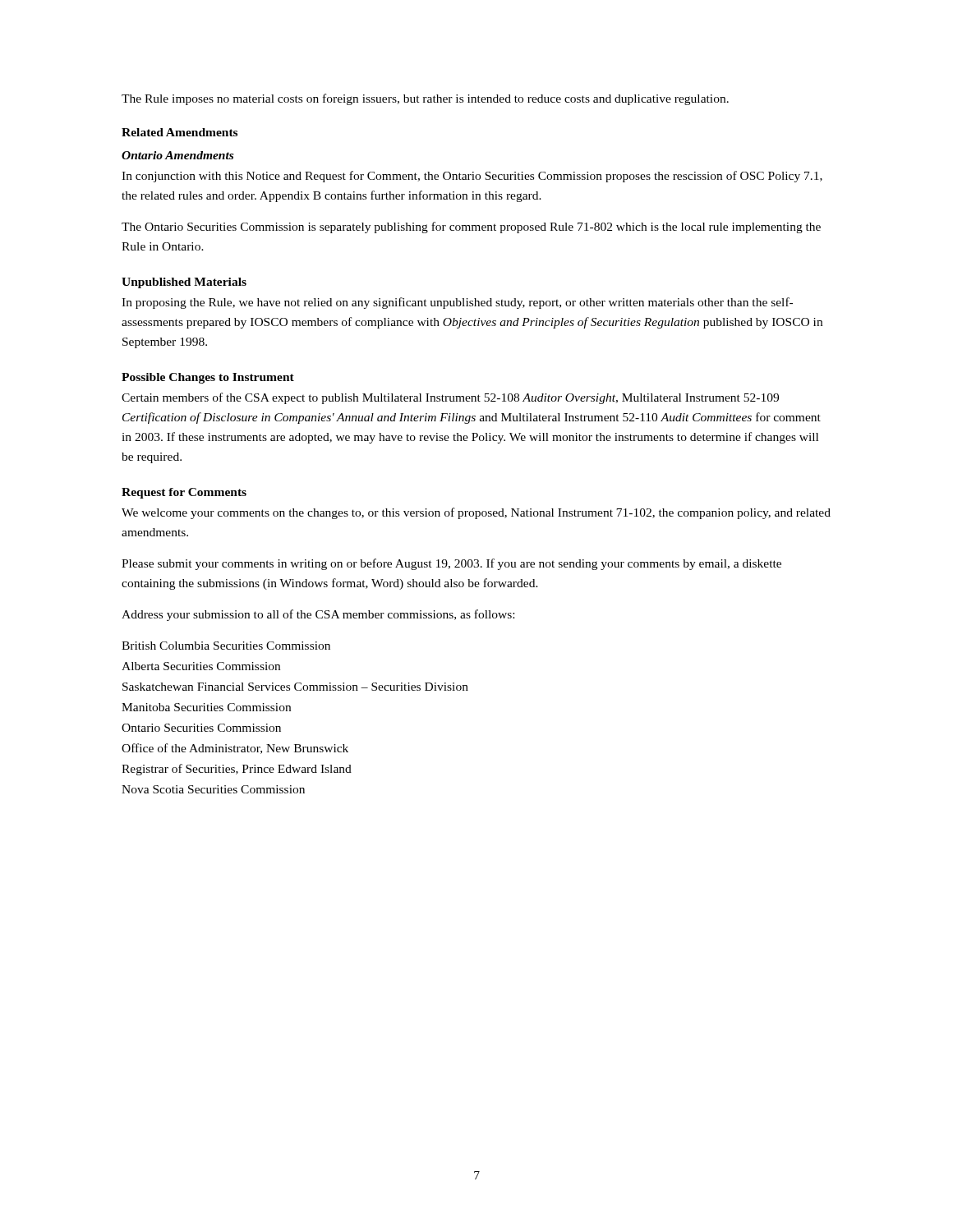953x1232 pixels.
Task: Find the passage starting "Manitoba Securities Commission"
Action: click(x=206, y=707)
